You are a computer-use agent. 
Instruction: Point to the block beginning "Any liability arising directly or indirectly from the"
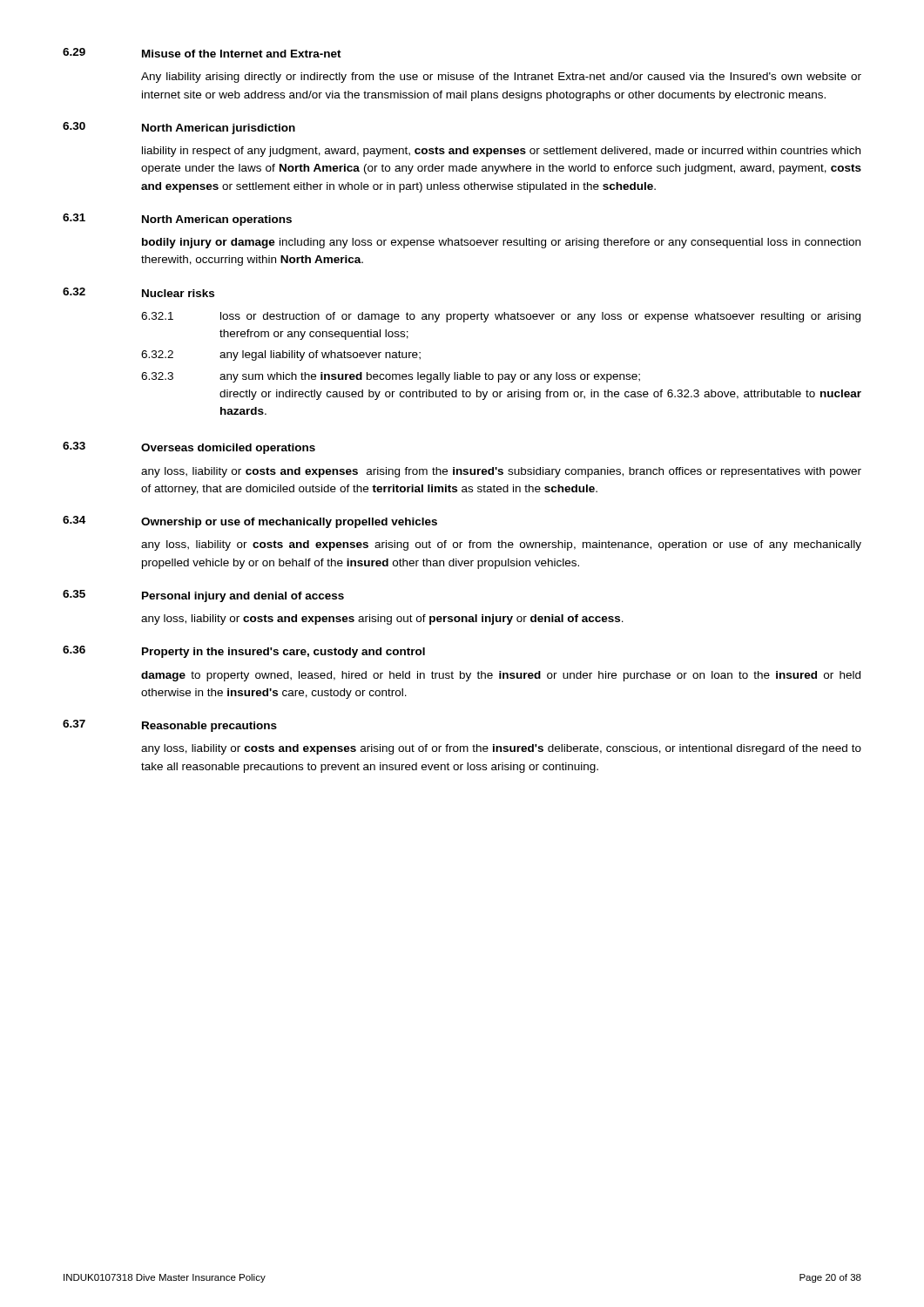(x=501, y=85)
